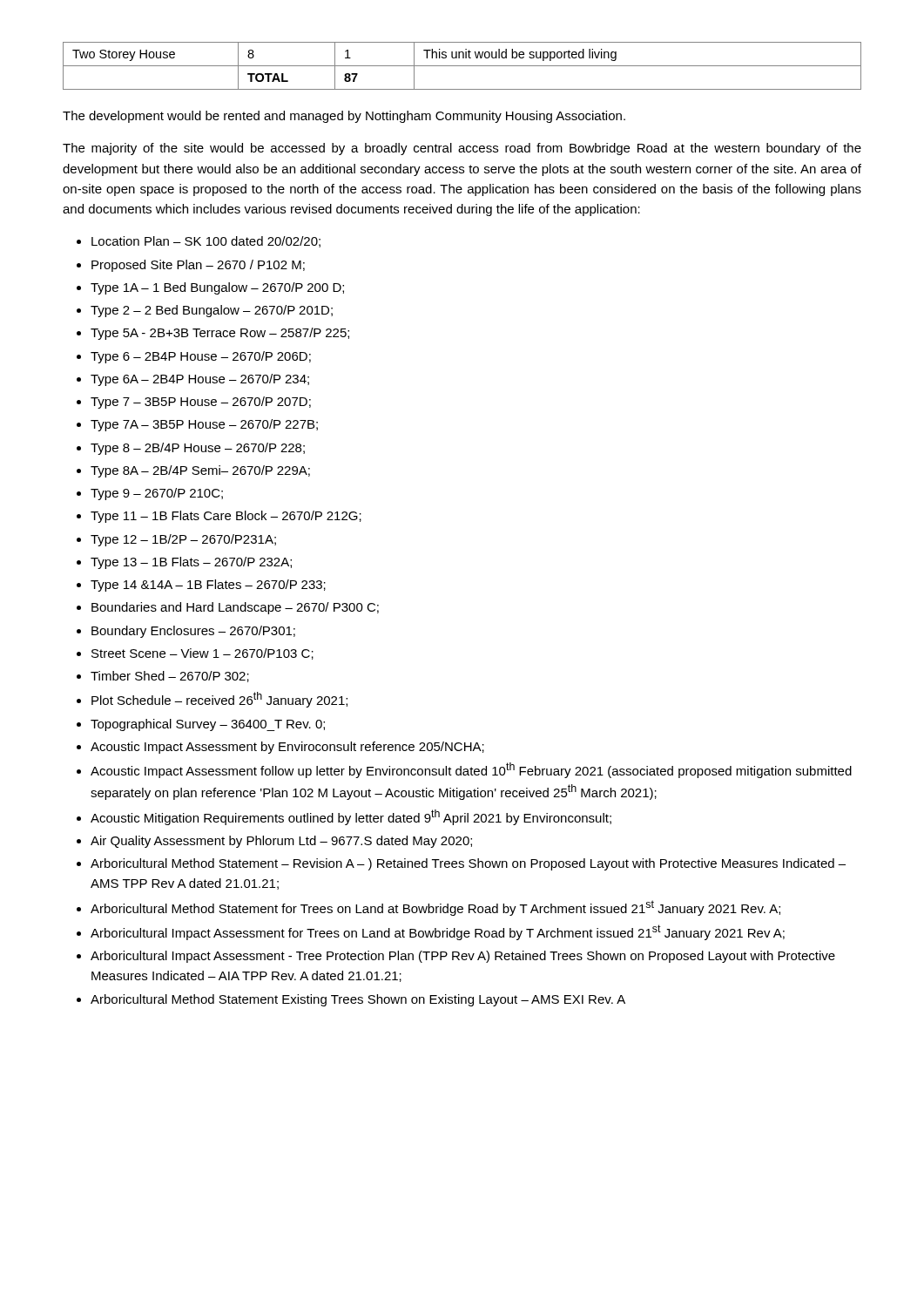
Task: Locate the list item with the text "Type 7 – 3B5P"
Action: [201, 401]
